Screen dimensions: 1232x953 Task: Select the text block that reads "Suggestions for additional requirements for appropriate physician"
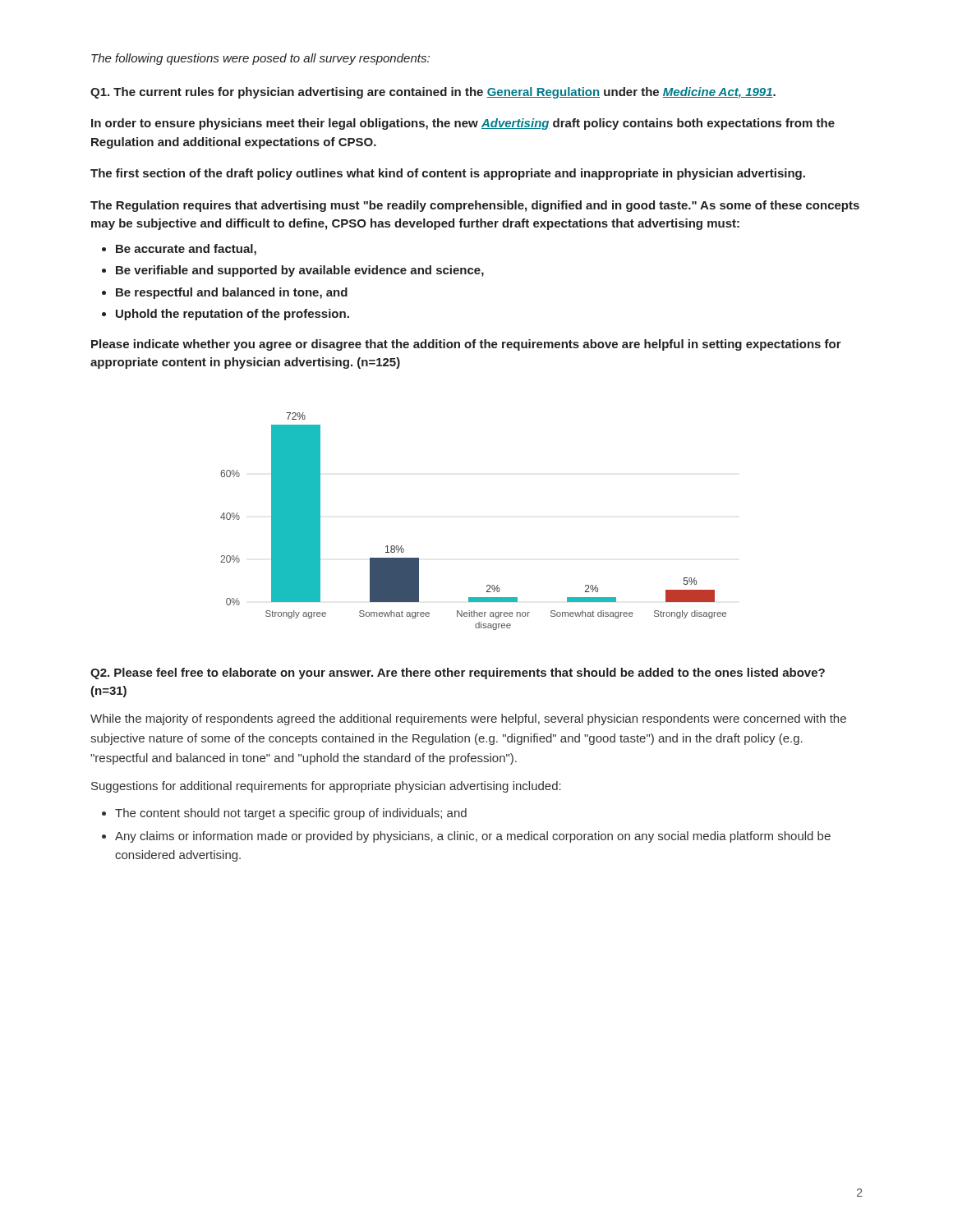coord(326,785)
